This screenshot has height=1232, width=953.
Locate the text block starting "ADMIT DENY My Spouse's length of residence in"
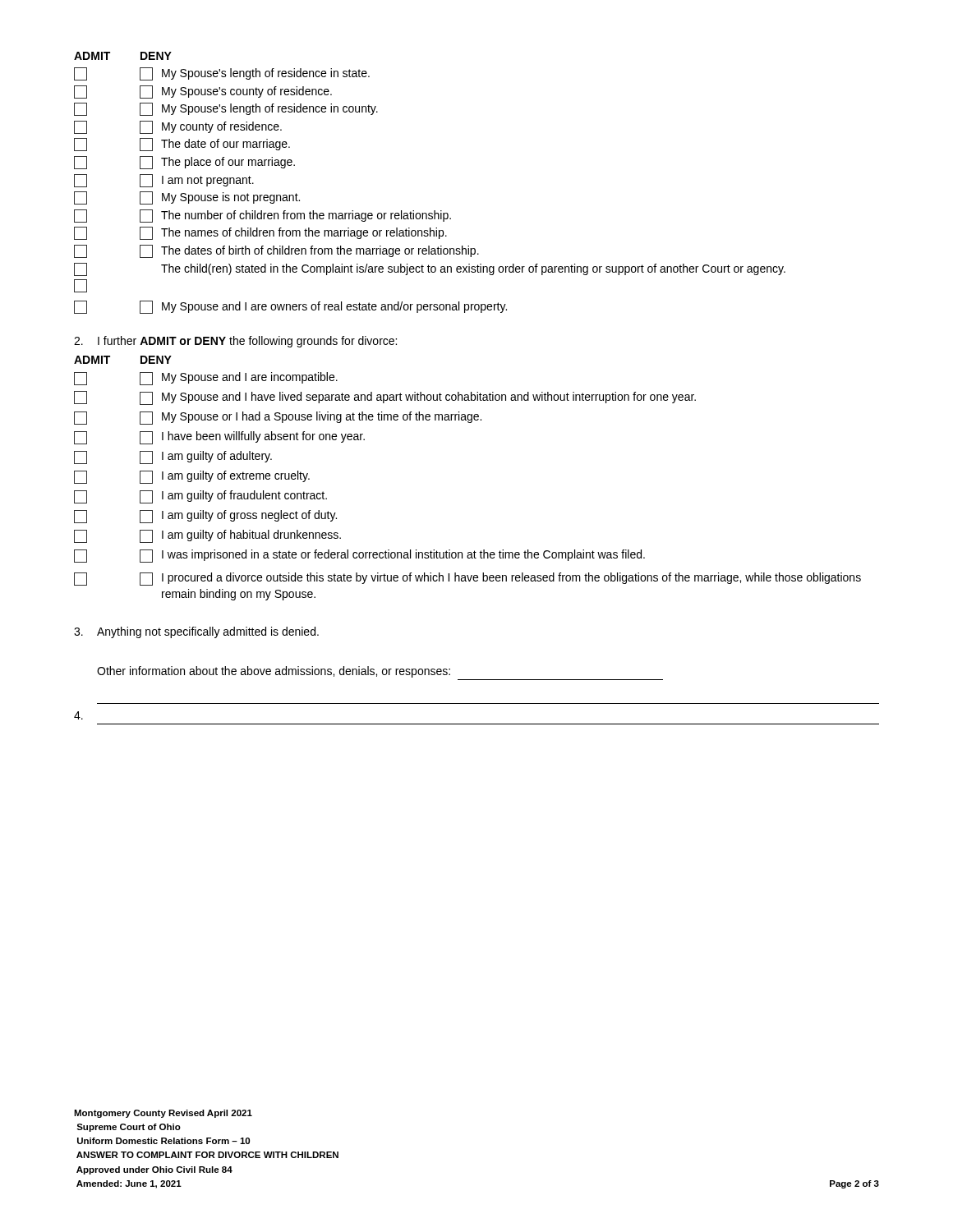pos(95,55)
